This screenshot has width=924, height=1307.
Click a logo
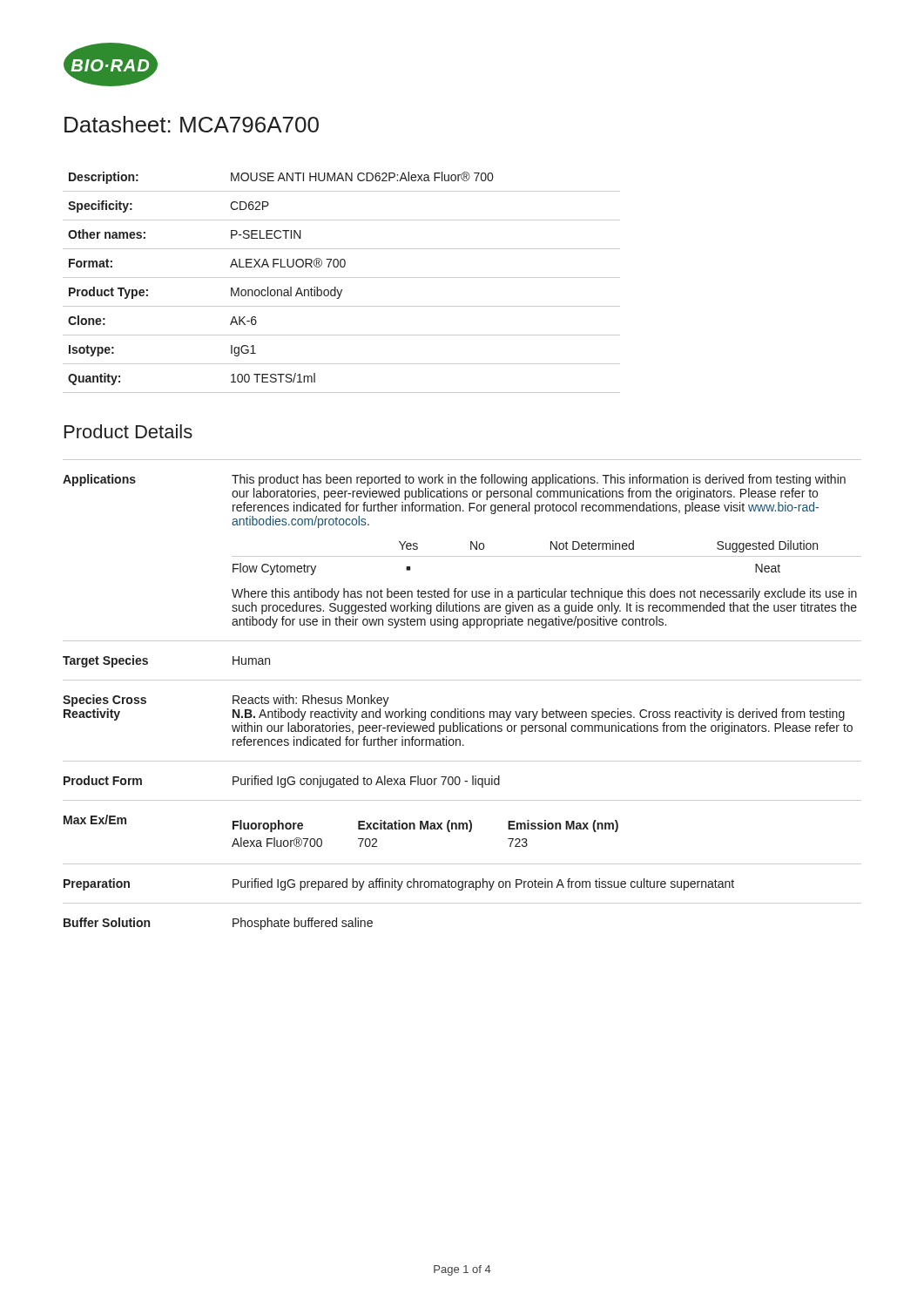point(462,65)
